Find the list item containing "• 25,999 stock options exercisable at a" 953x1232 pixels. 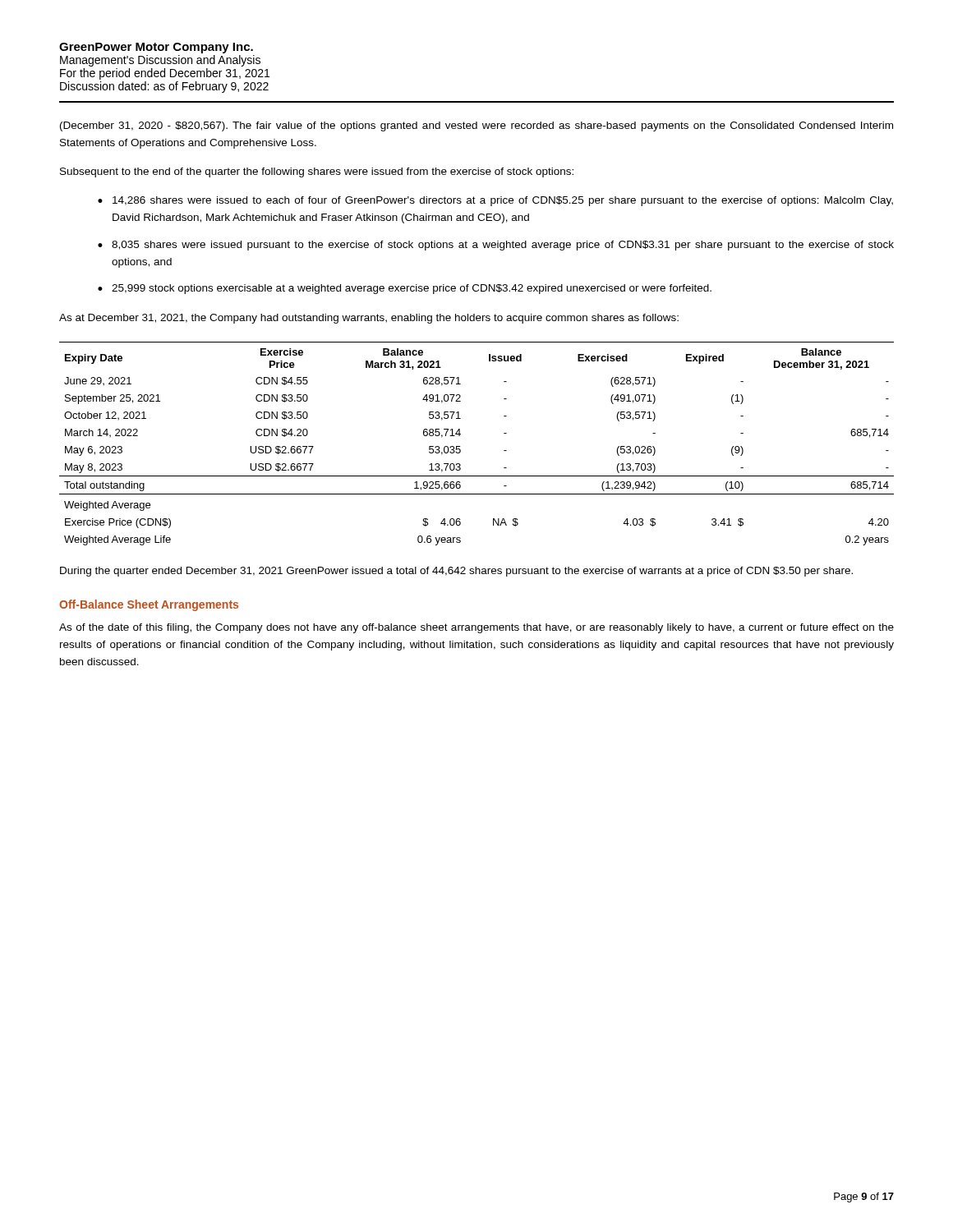491,290
